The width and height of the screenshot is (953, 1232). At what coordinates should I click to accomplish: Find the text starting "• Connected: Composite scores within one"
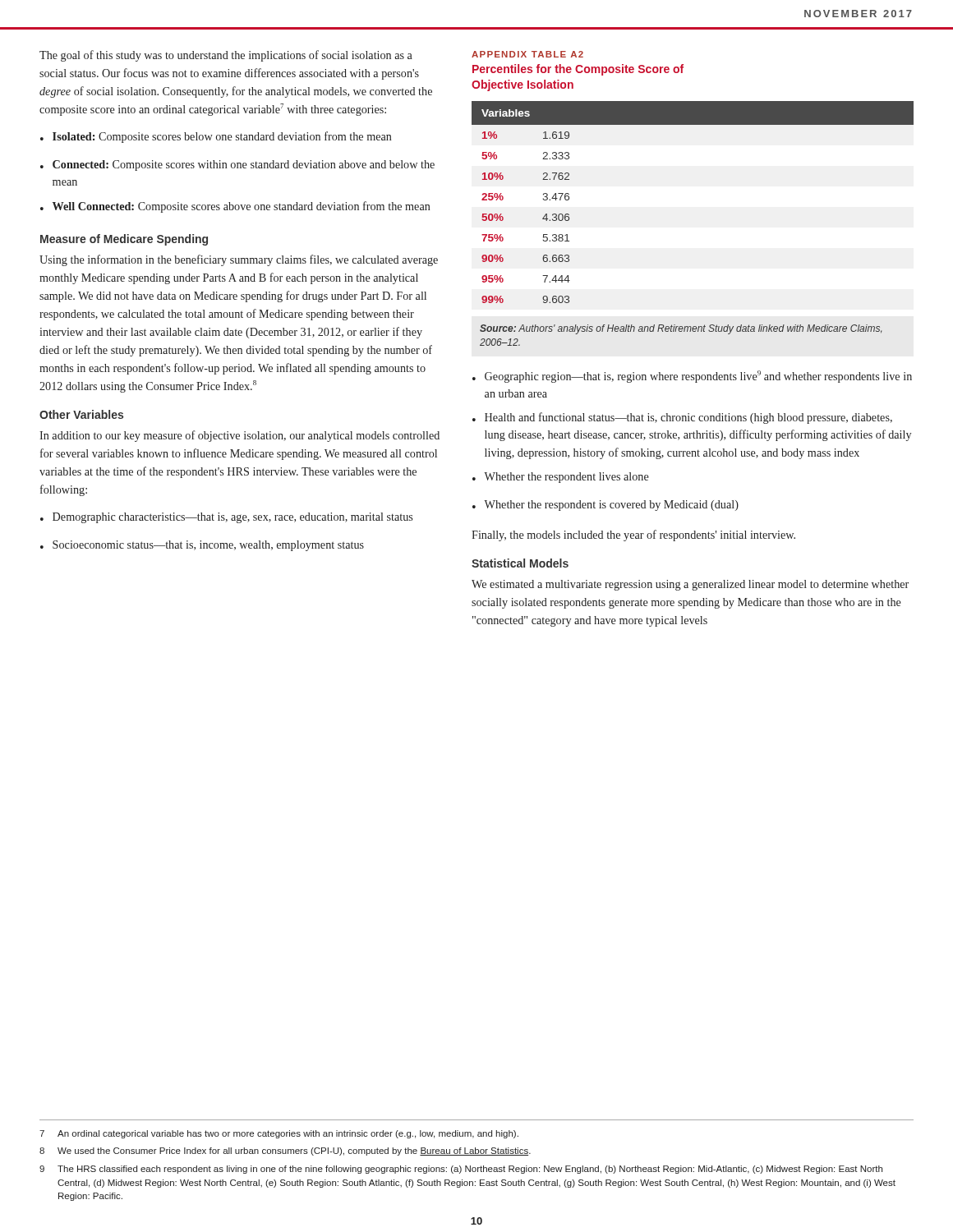coord(241,174)
